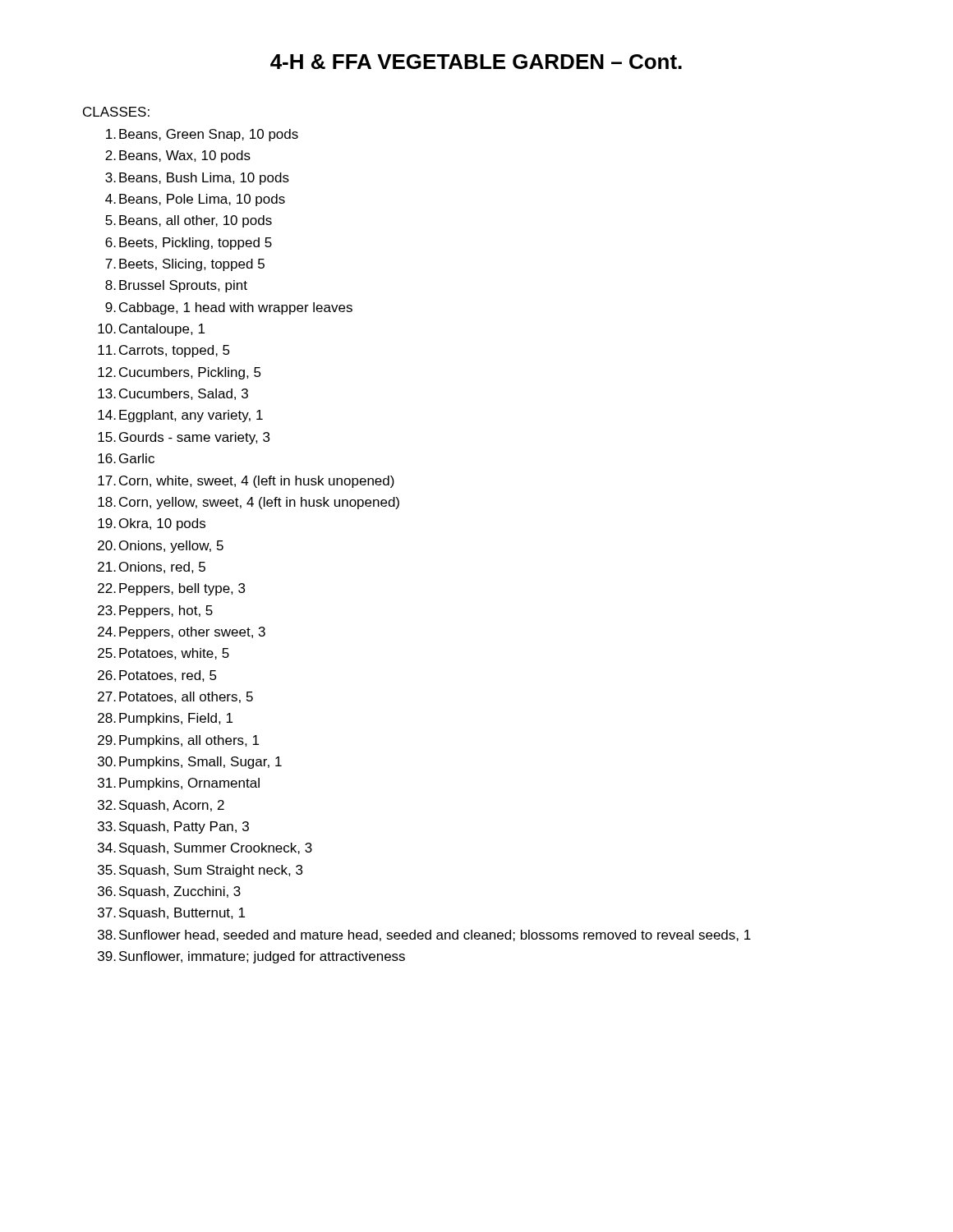Find the passage starting "25.Potatoes, white, 5"
The width and height of the screenshot is (953, 1232).
[x=163, y=654]
